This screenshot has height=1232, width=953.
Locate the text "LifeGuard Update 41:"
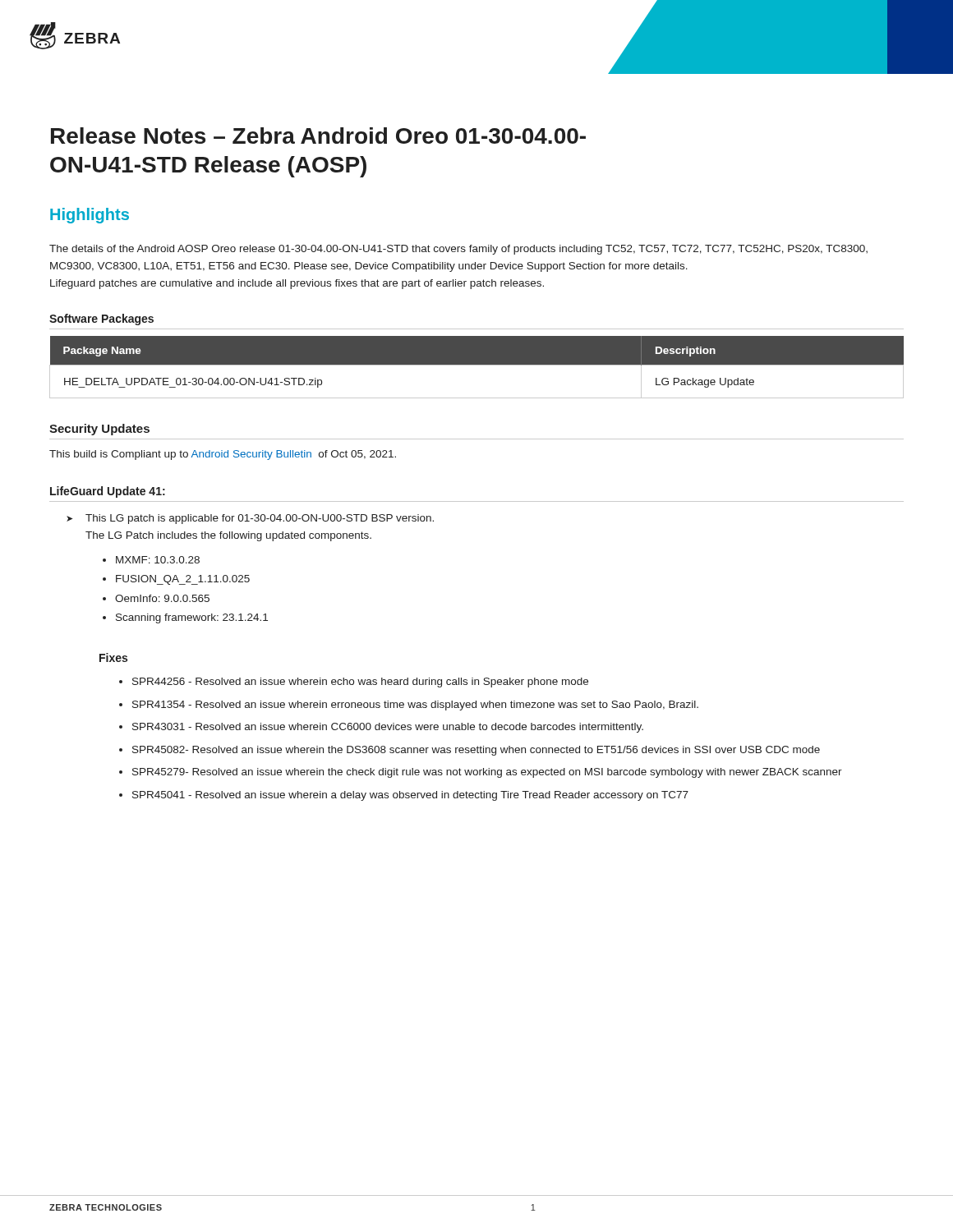pyautogui.click(x=476, y=493)
